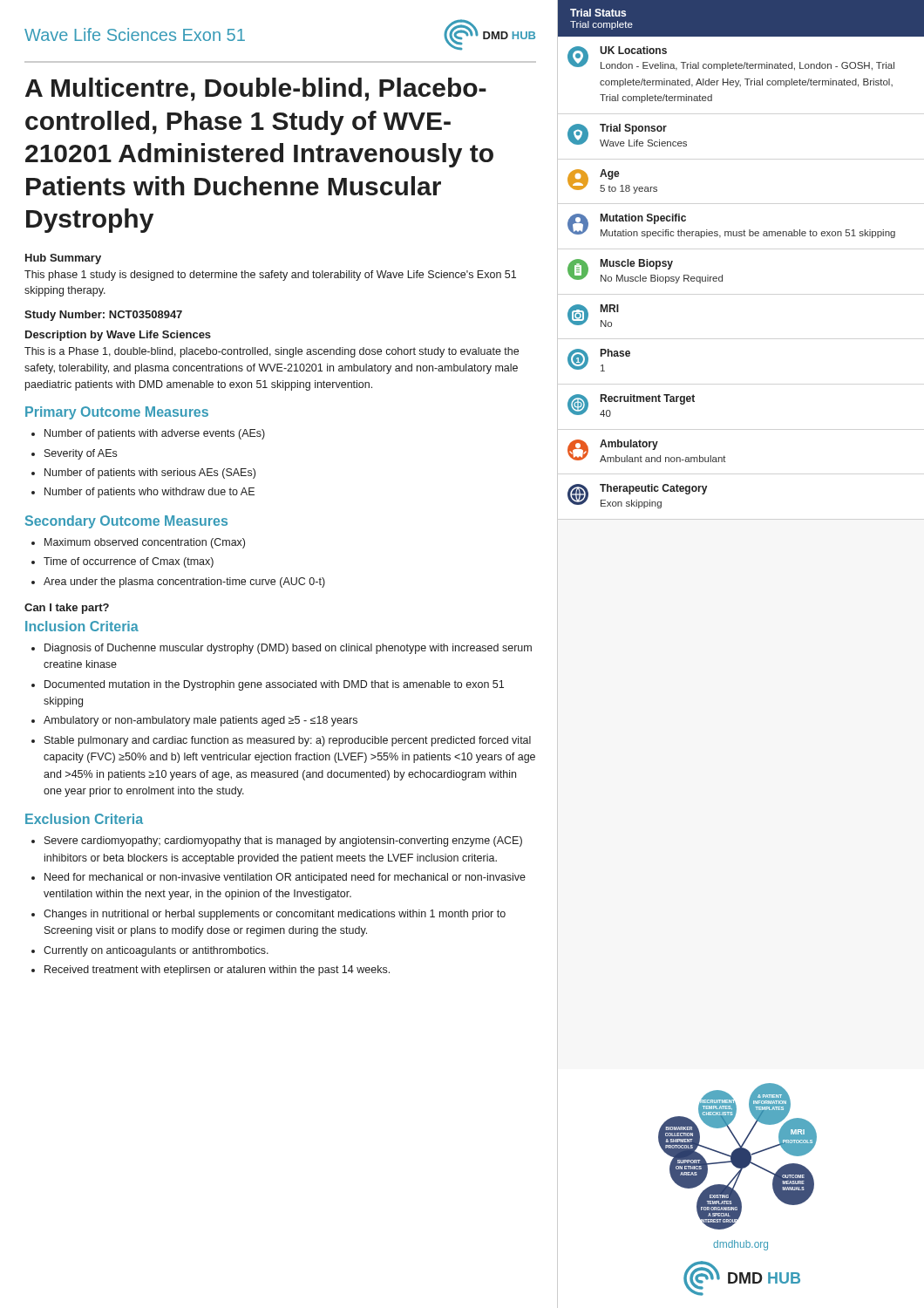This screenshot has width=924, height=1308.
Task: Click on the element starting "Number of patients with adverse events (AEs)"
Action: [x=154, y=434]
